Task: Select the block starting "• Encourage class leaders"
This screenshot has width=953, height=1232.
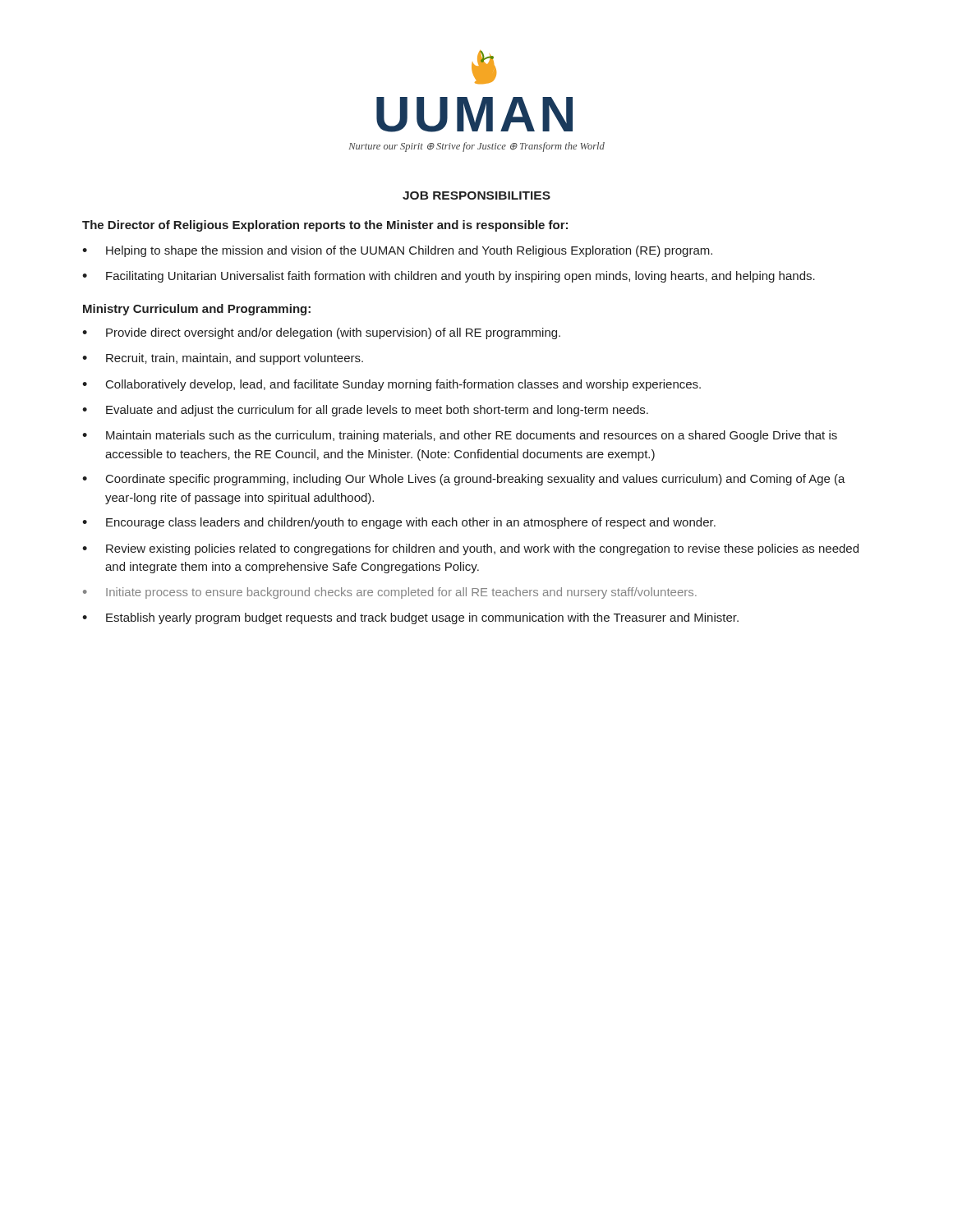Action: [x=399, y=523]
